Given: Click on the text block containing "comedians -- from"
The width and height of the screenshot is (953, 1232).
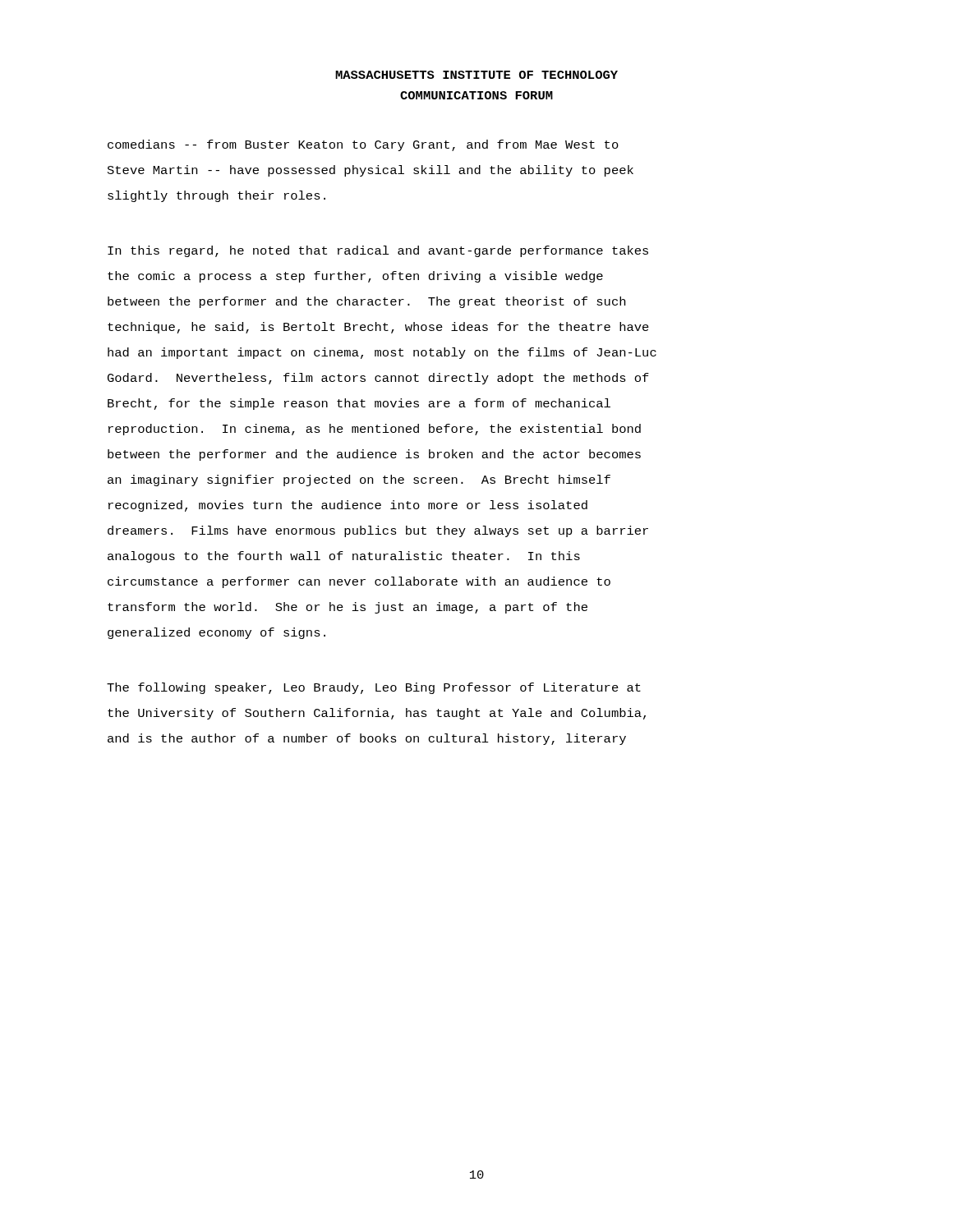Looking at the screenshot, I should coord(370,171).
